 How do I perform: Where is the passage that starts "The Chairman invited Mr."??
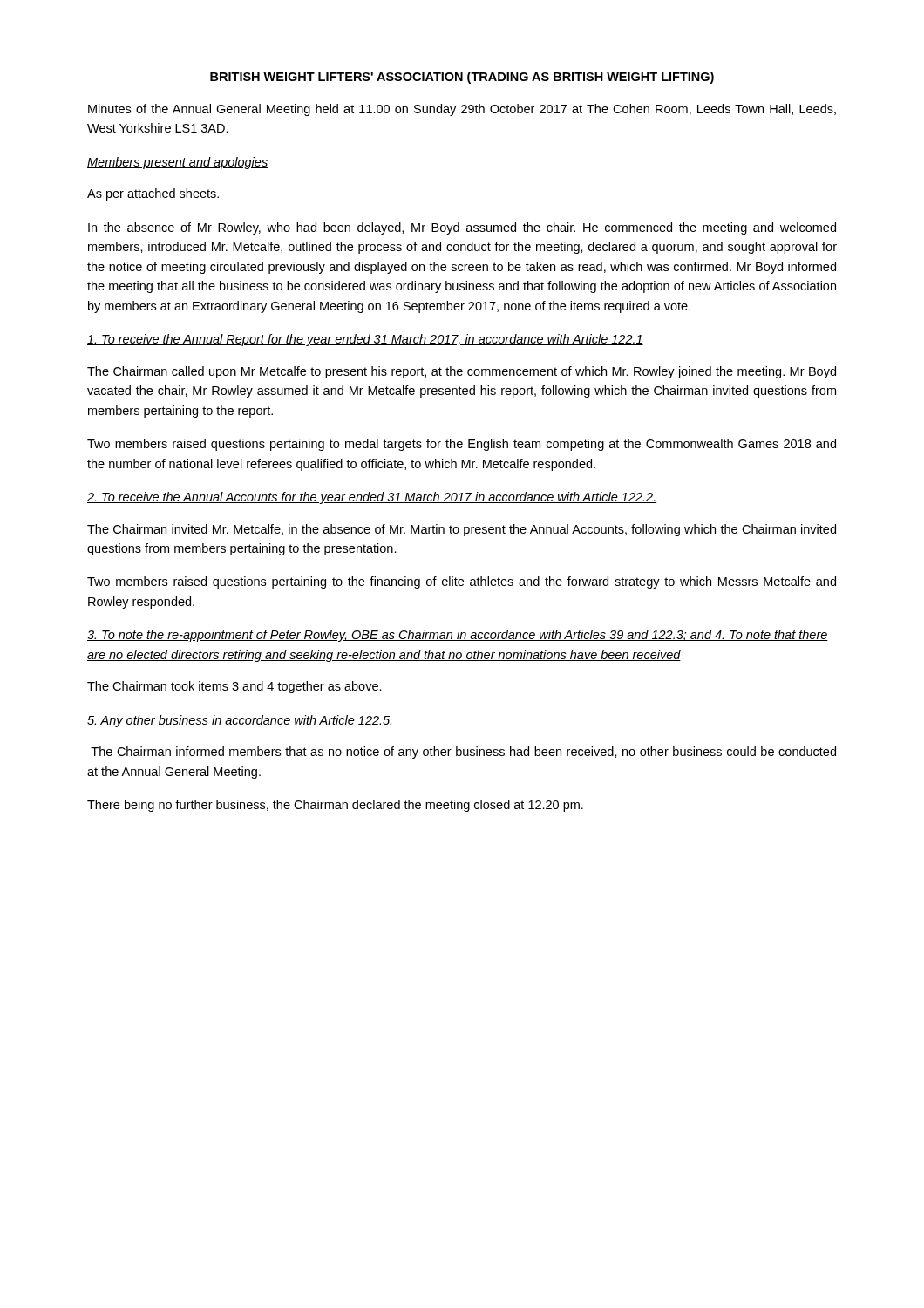point(462,539)
